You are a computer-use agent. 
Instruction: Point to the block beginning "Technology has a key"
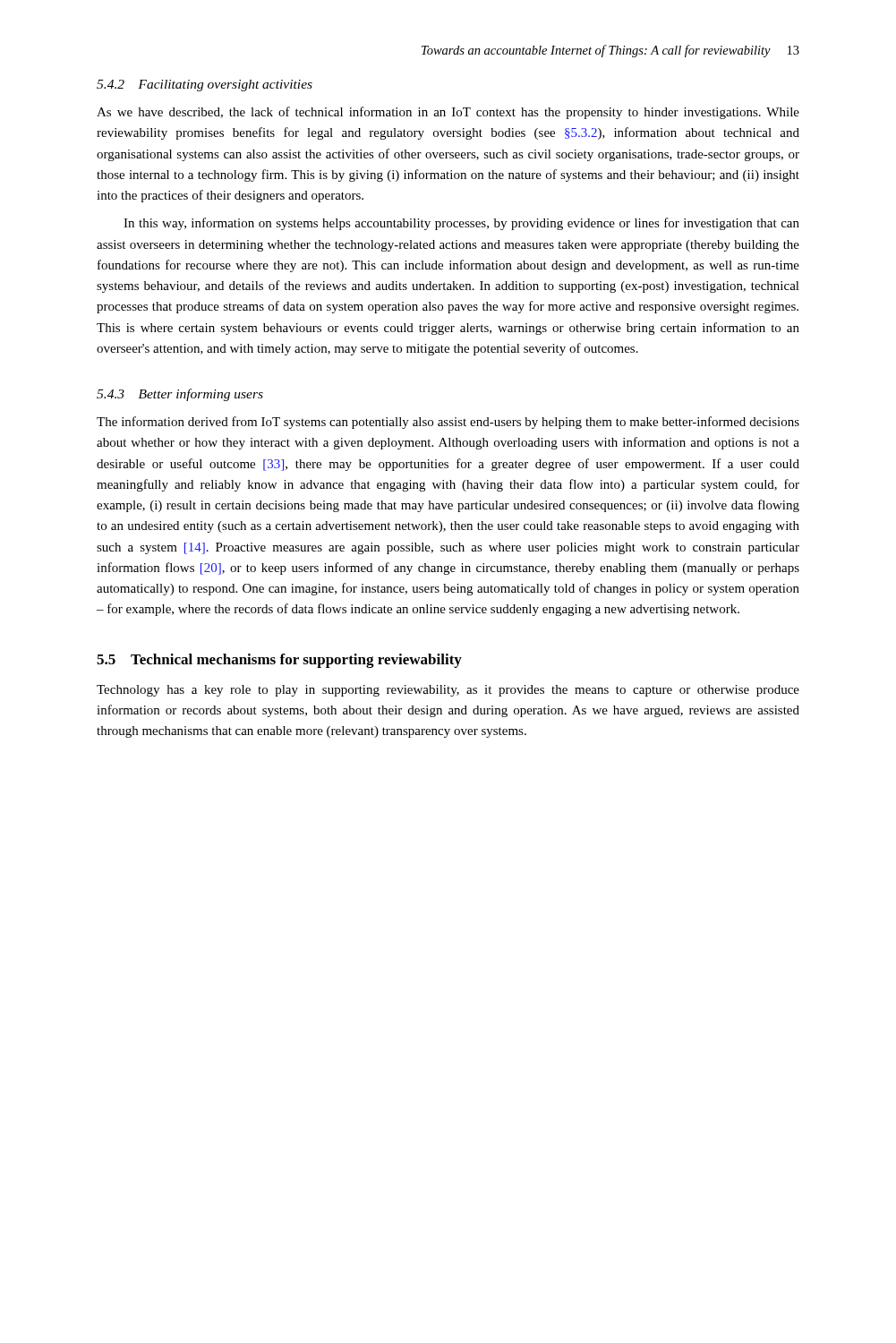pyautogui.click(x=448, y=710)
